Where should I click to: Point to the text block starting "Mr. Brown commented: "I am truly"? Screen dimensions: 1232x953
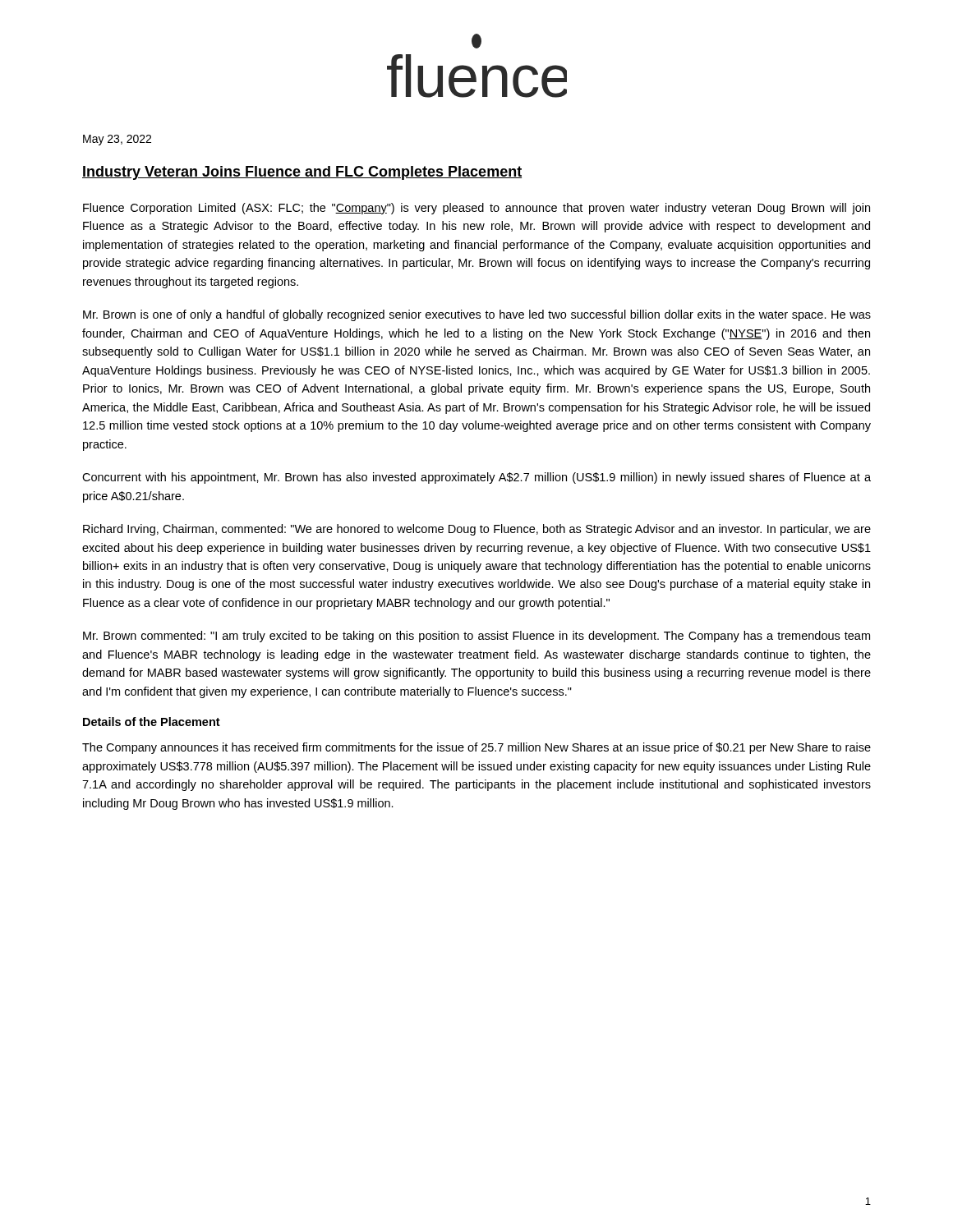(x=476, y=664)
